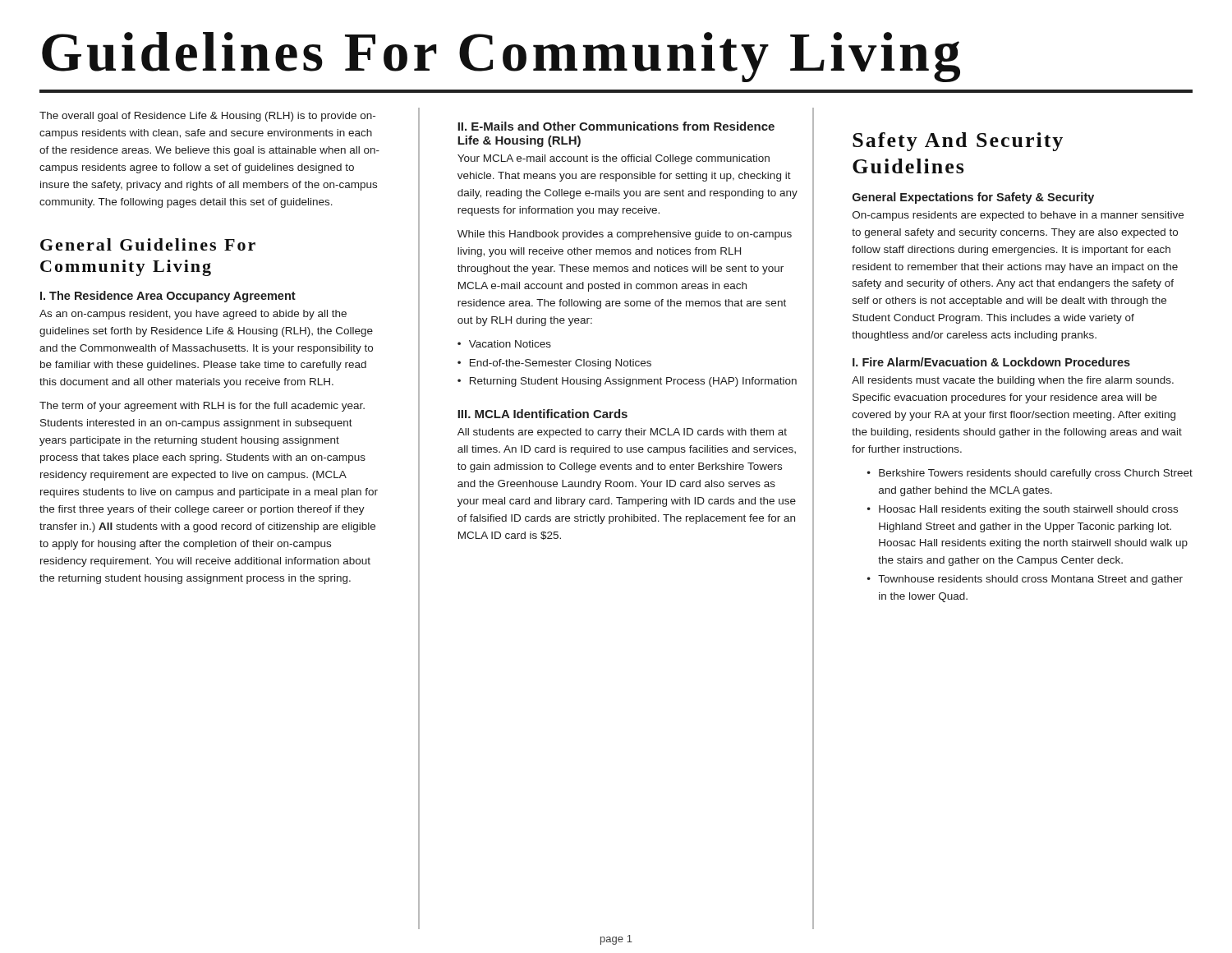Point to the passage starting "The term of your agreement with"

click(x=210, y=492)
